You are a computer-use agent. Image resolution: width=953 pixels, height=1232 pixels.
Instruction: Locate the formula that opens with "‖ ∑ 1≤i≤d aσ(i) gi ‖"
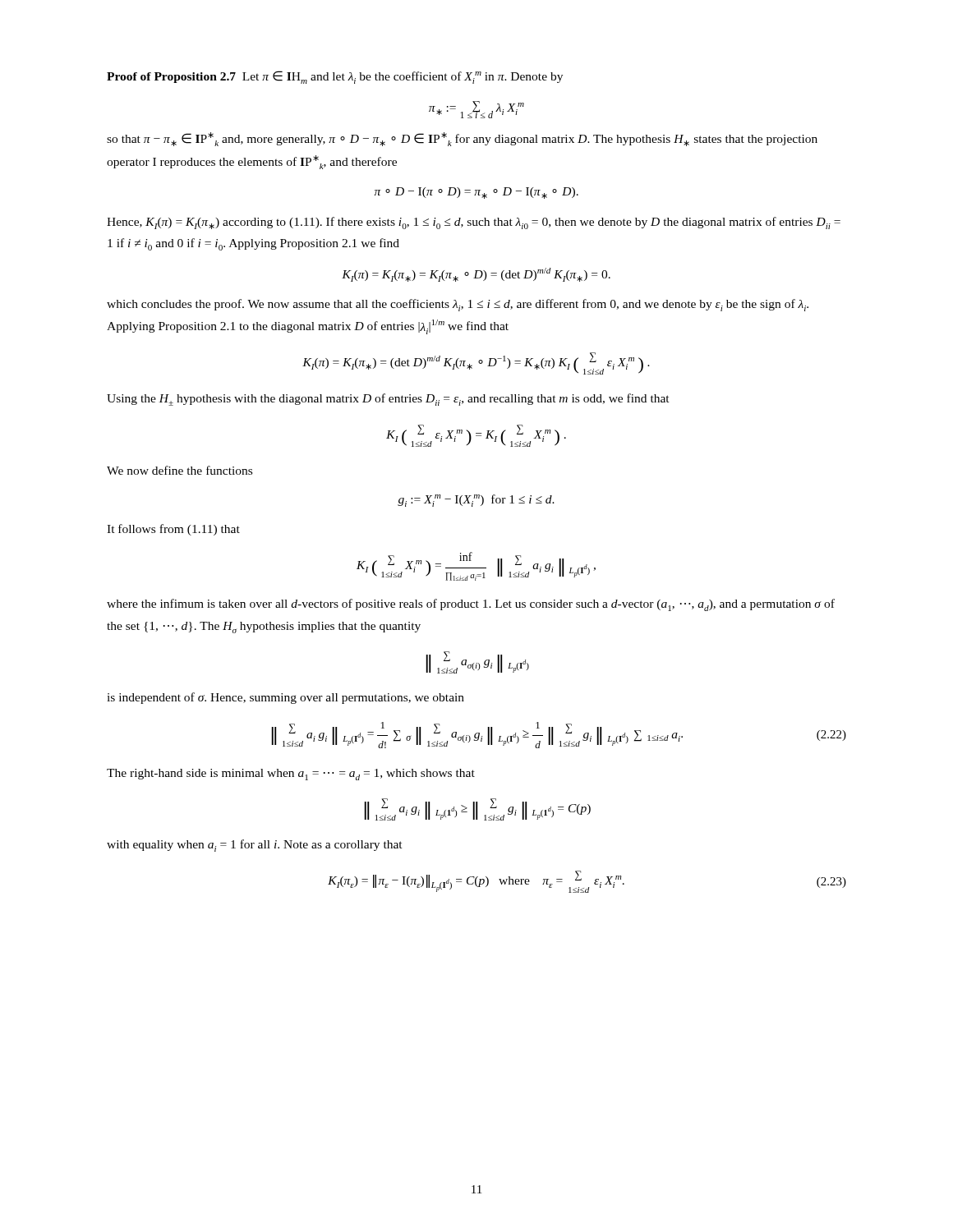(476, 663)
